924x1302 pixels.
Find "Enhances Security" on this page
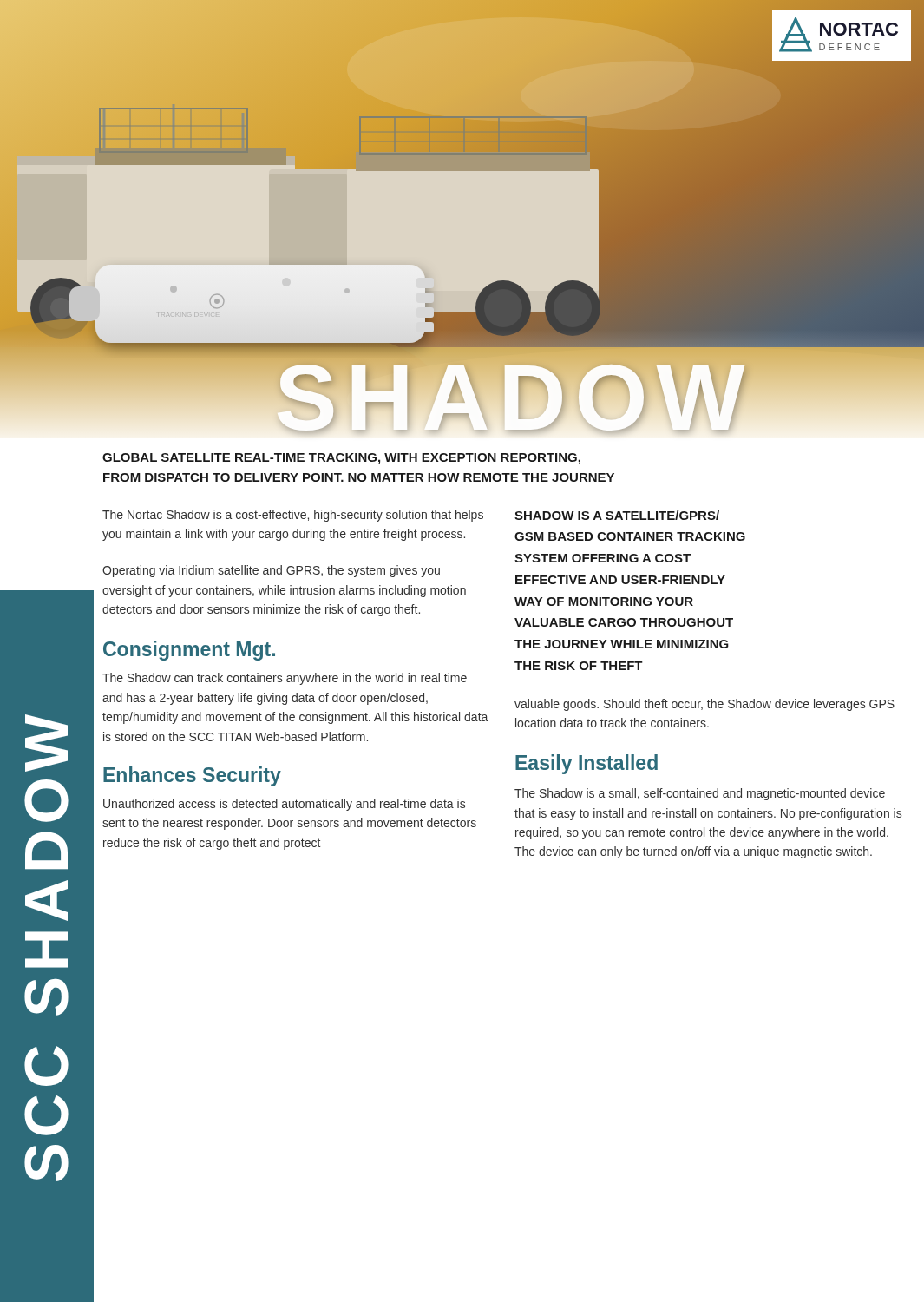click(192, 775)
